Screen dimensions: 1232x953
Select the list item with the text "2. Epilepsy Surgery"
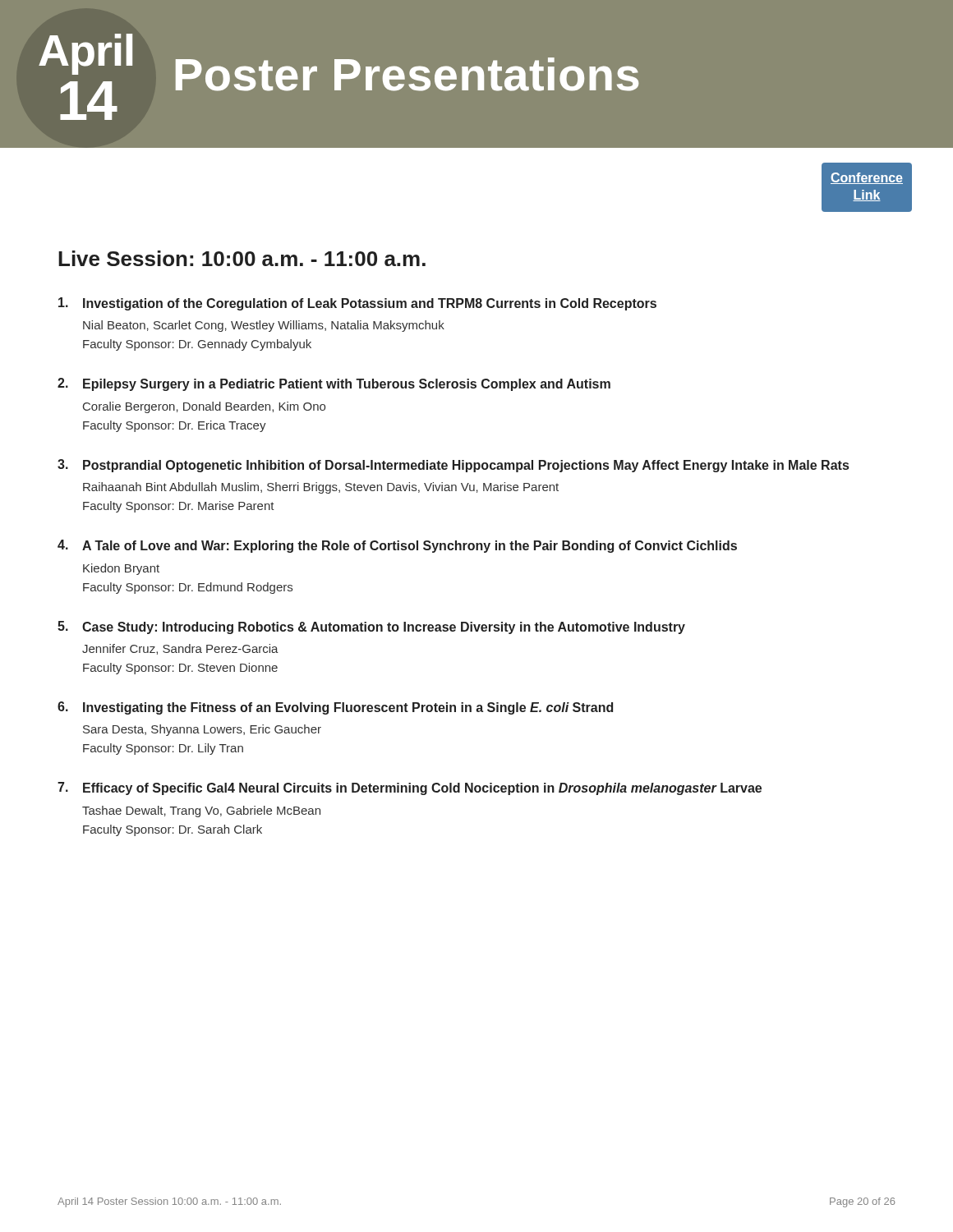click(x=334, y=384)
